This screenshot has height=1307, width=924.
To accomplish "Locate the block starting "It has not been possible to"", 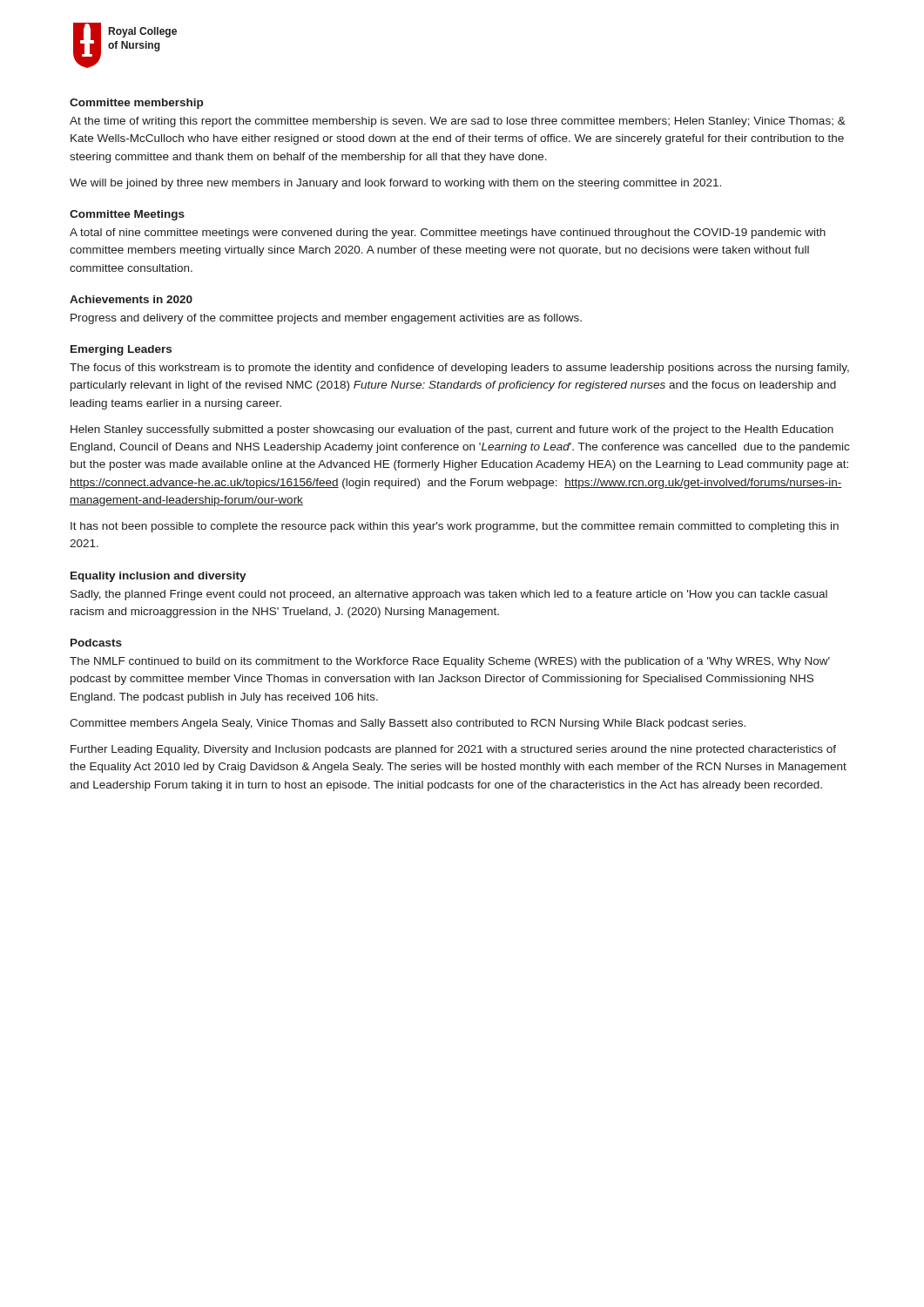I will pos(454,535).
